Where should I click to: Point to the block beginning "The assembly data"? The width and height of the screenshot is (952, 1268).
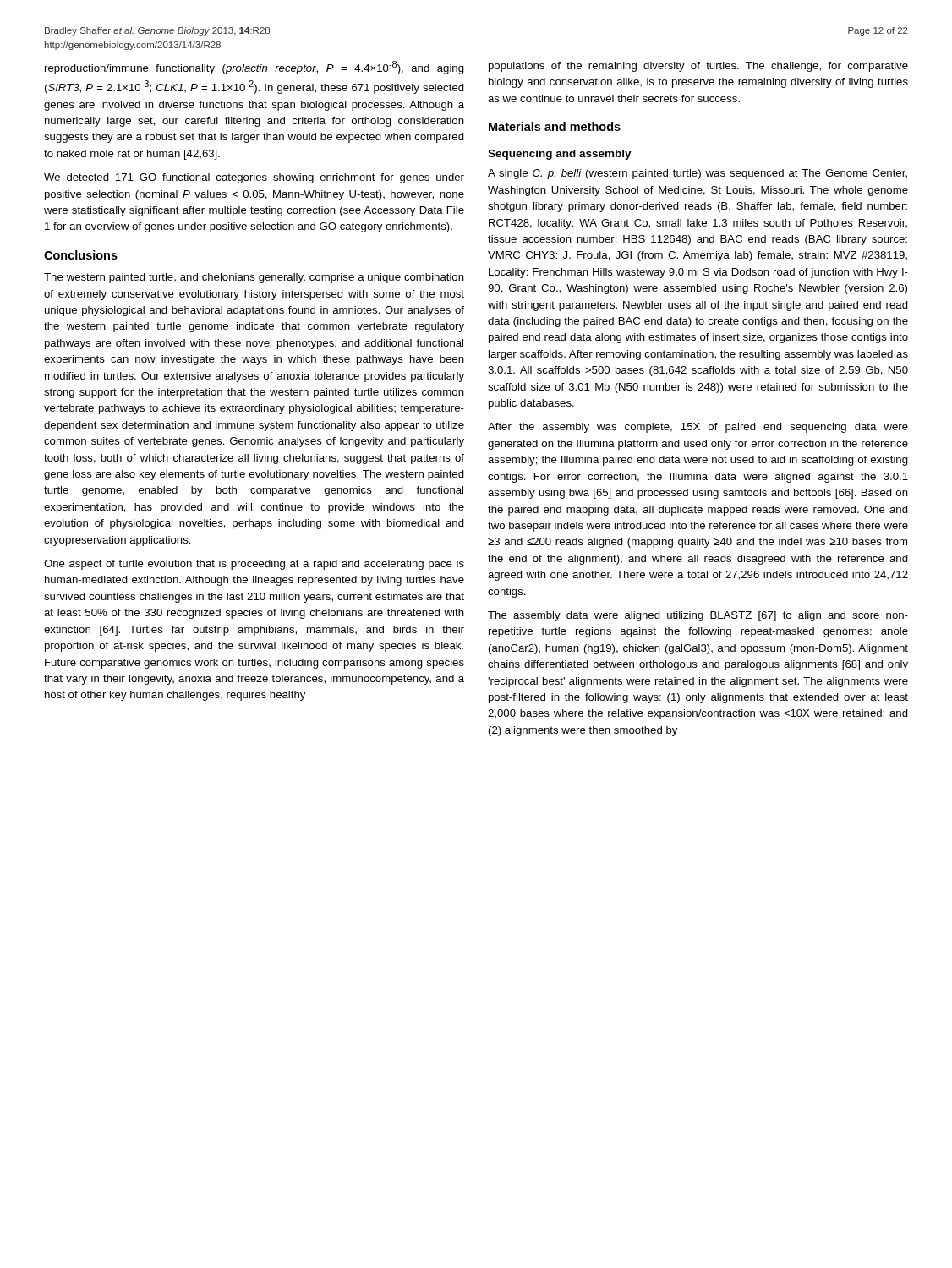pyautogui.click(x=698, y=672)
